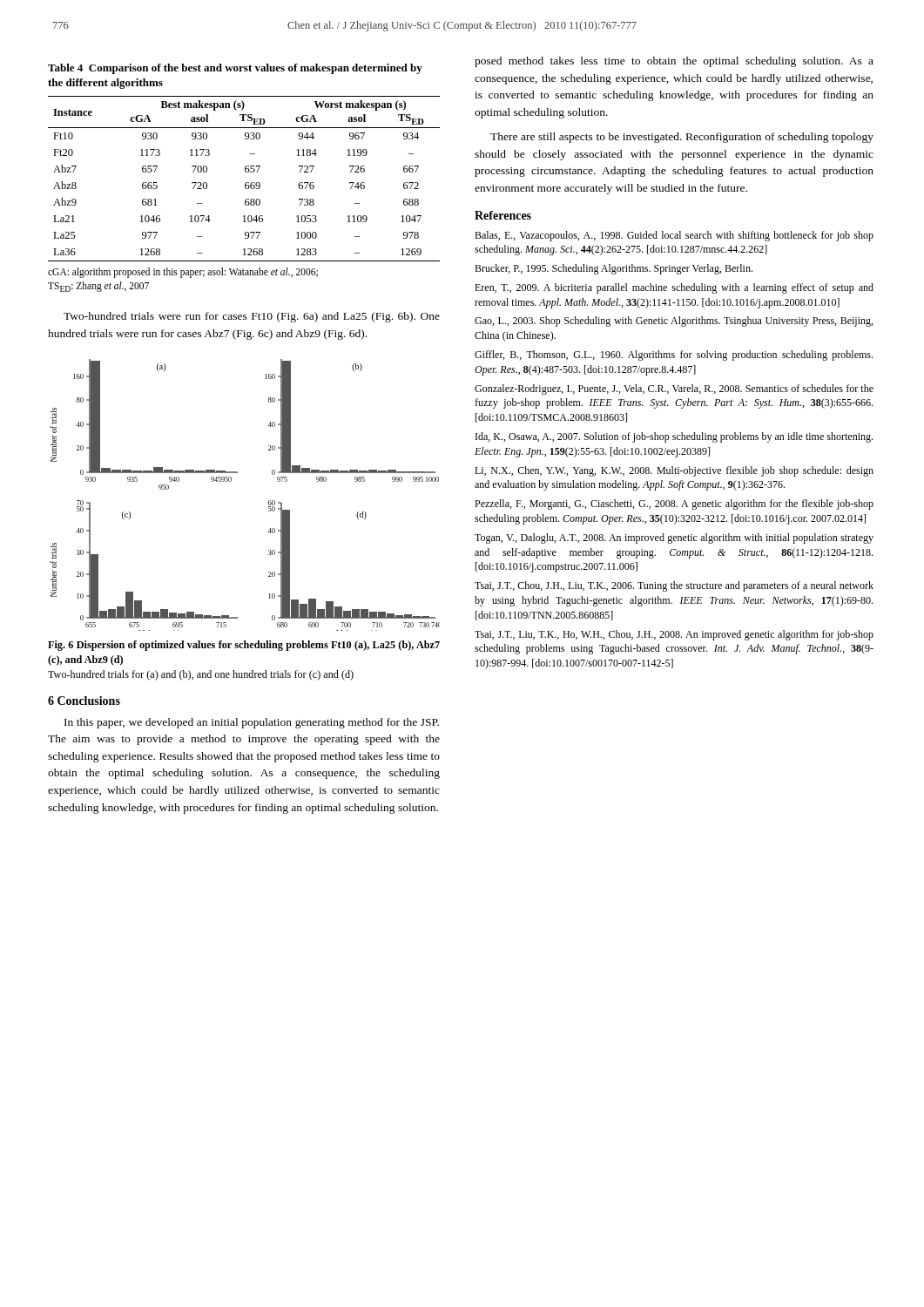The image size is (924, 1307).
Task: Where is the passage that starts "Gao, L., 2003. Shop Scheduling"?
Action: point(674,328)
